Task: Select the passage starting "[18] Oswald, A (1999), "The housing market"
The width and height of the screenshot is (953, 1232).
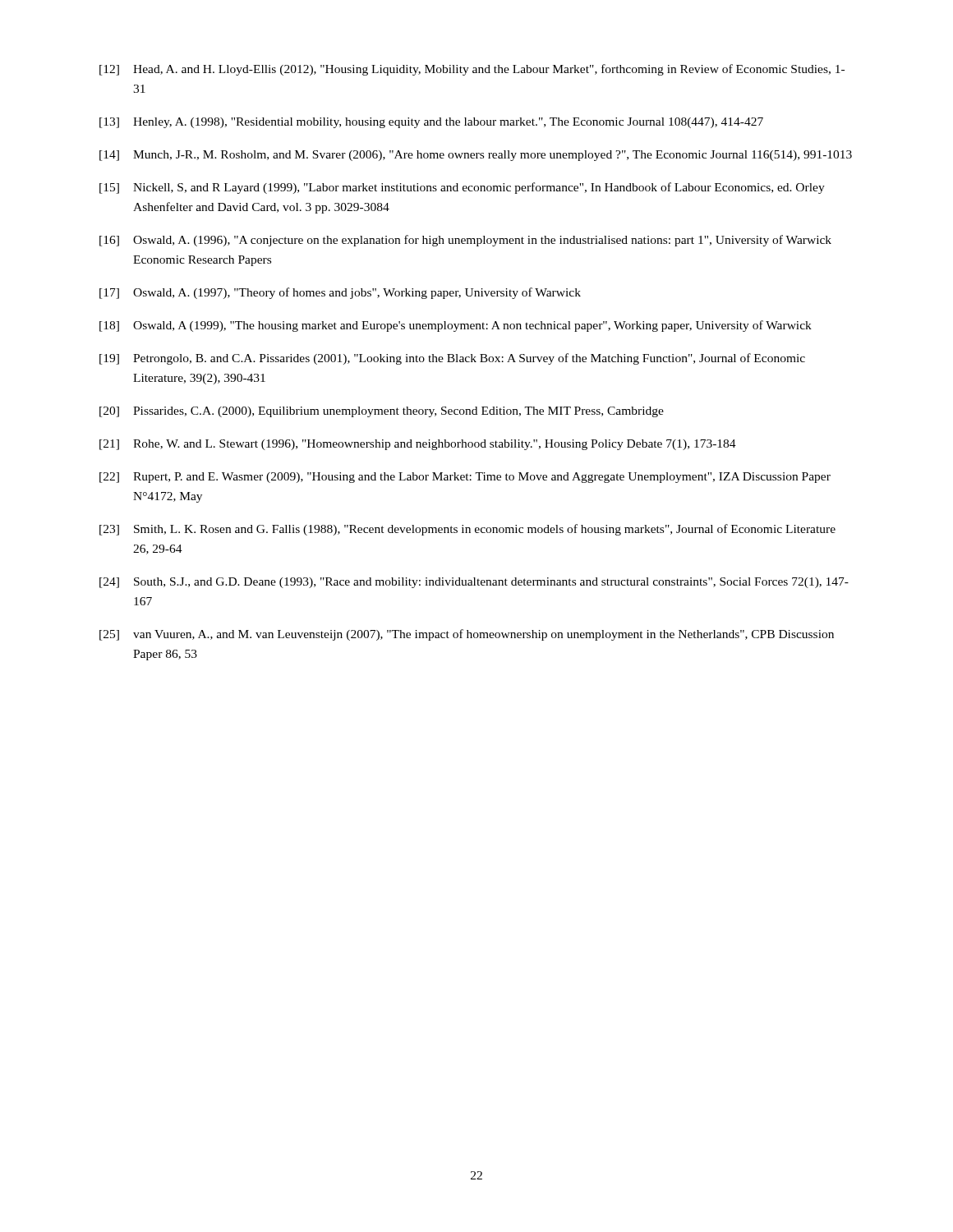Action: pos(476,325)
